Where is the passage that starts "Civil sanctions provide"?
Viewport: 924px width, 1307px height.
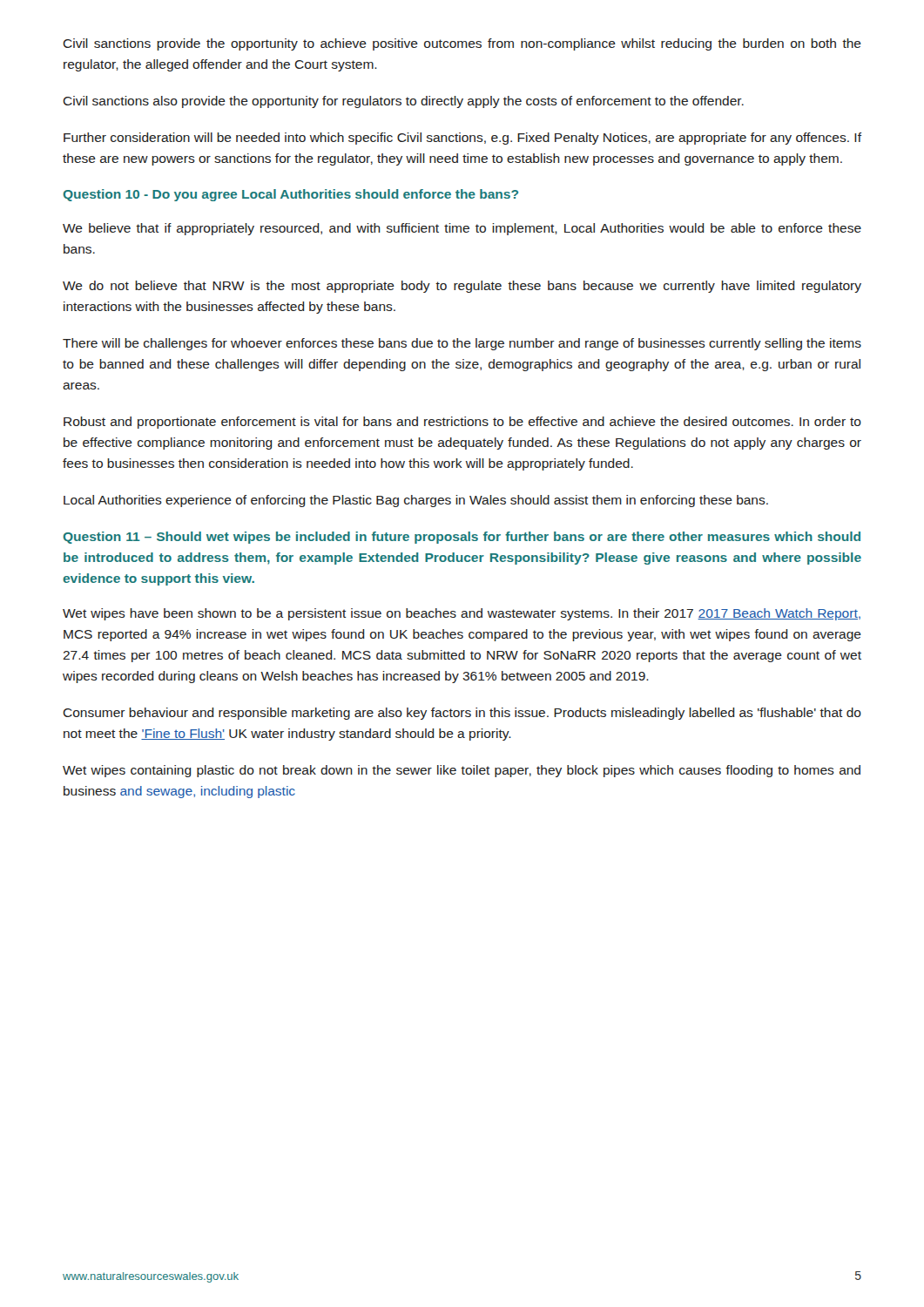[x=462, y=54]
